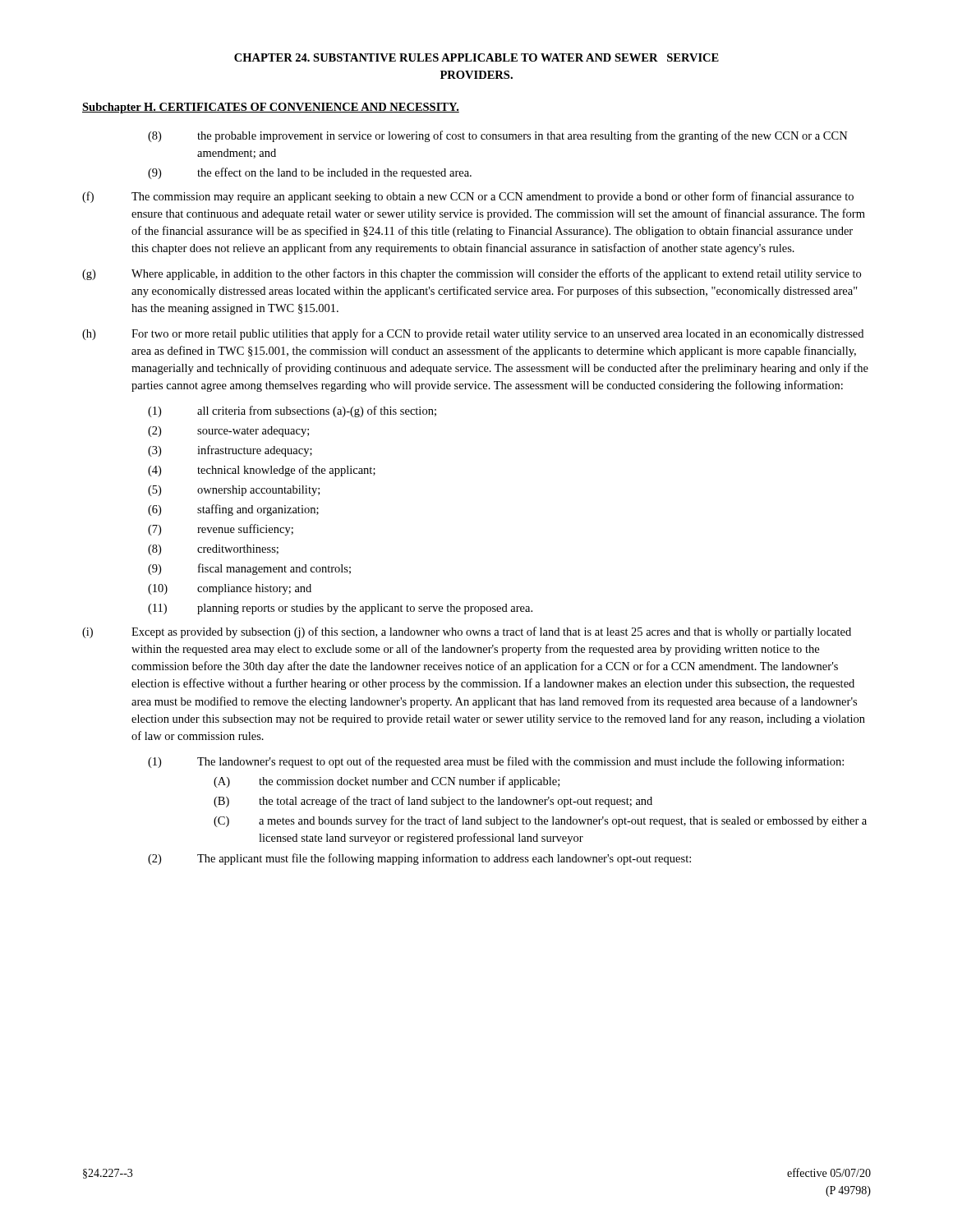Image resolution: width=953 pixels, height=1232 pixels.
Task: Locate the block of text that opens with "(g) Where applicable, in addition to the other"
Action: pos(476,291)
